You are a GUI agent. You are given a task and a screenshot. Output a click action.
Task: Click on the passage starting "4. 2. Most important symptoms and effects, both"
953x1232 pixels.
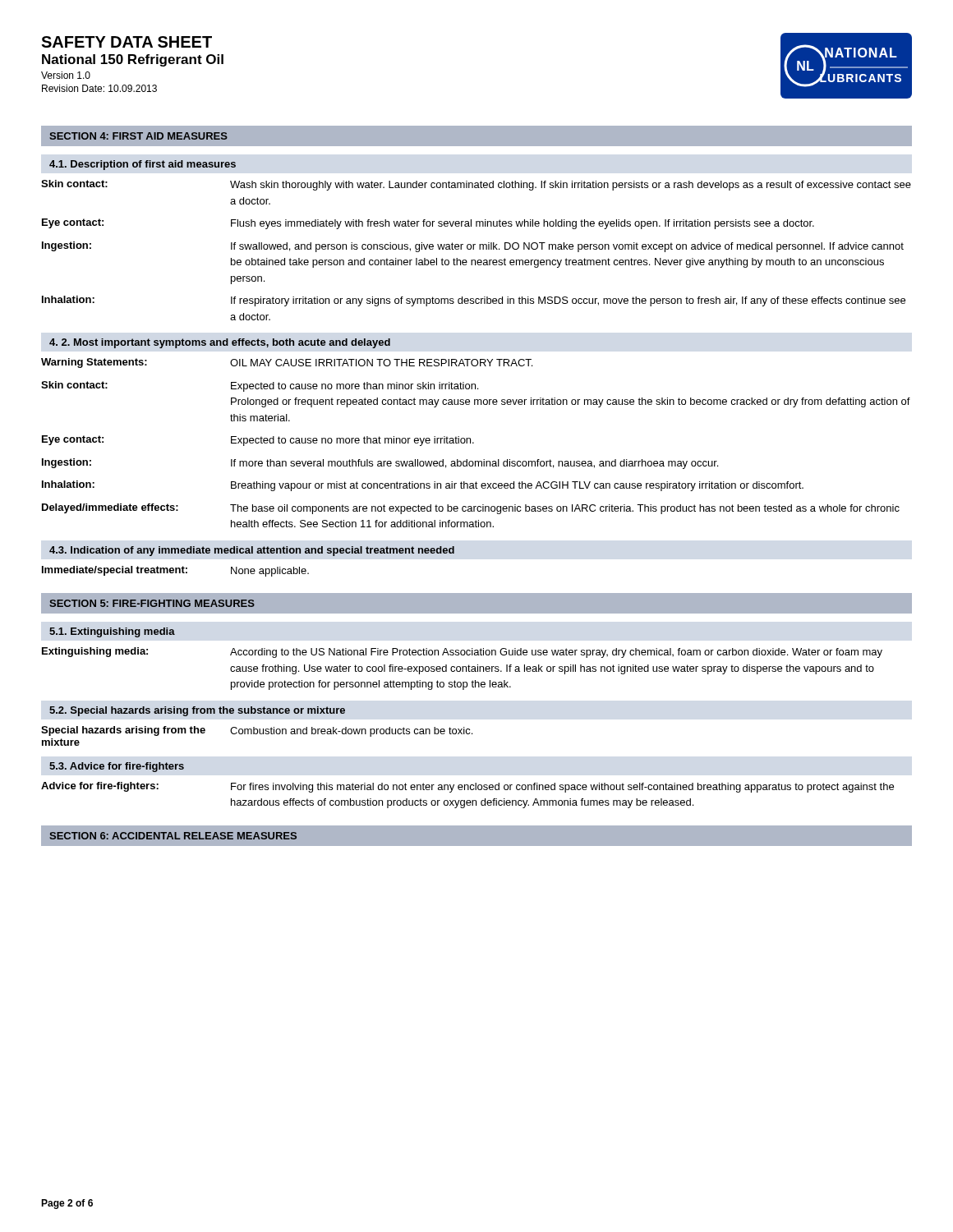[x=220, y=342]
